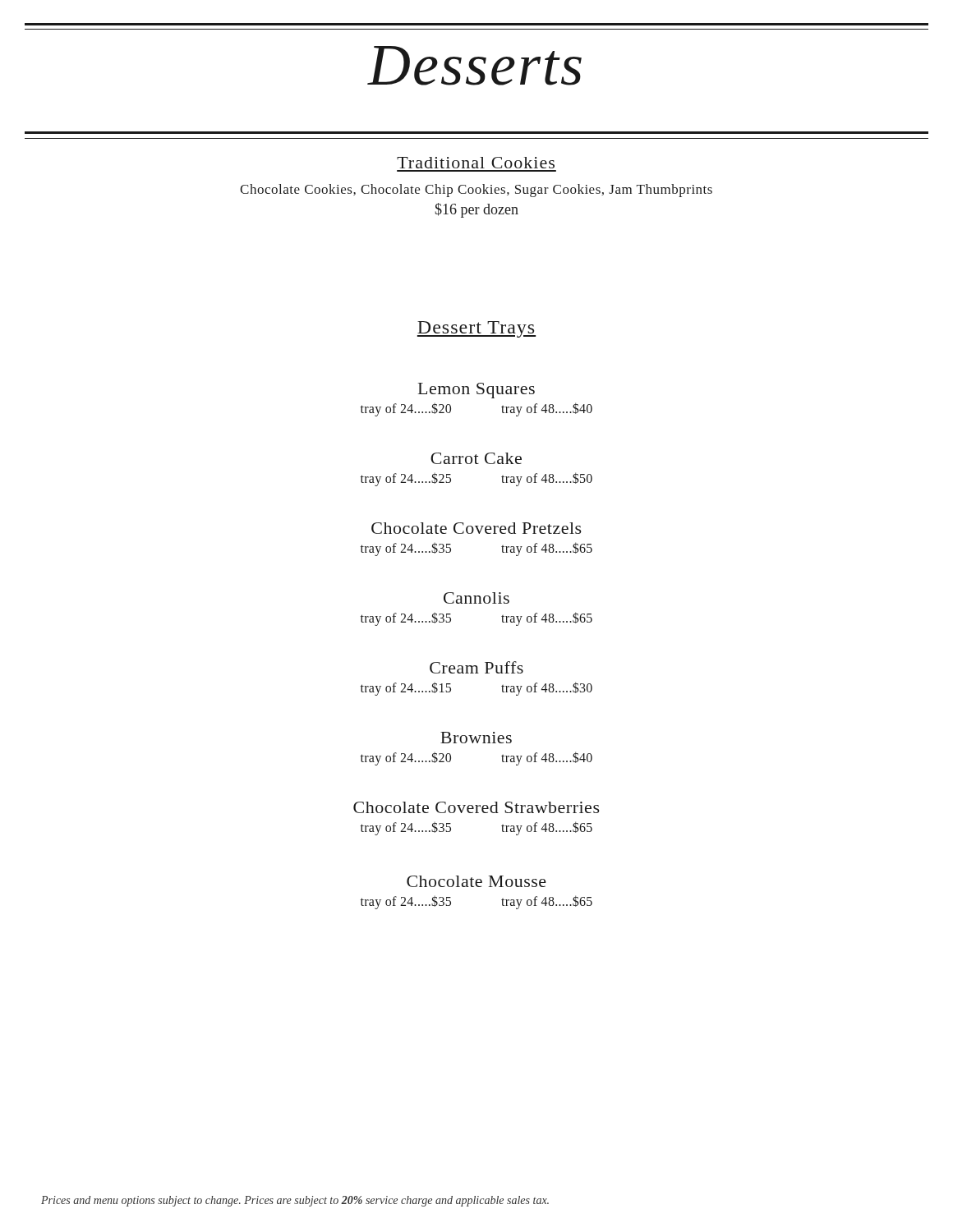953x1232 pixels.
Task: Find the block on this page that starts "Chocolate Covered Strawberries tray"
Action: [476, 816]
